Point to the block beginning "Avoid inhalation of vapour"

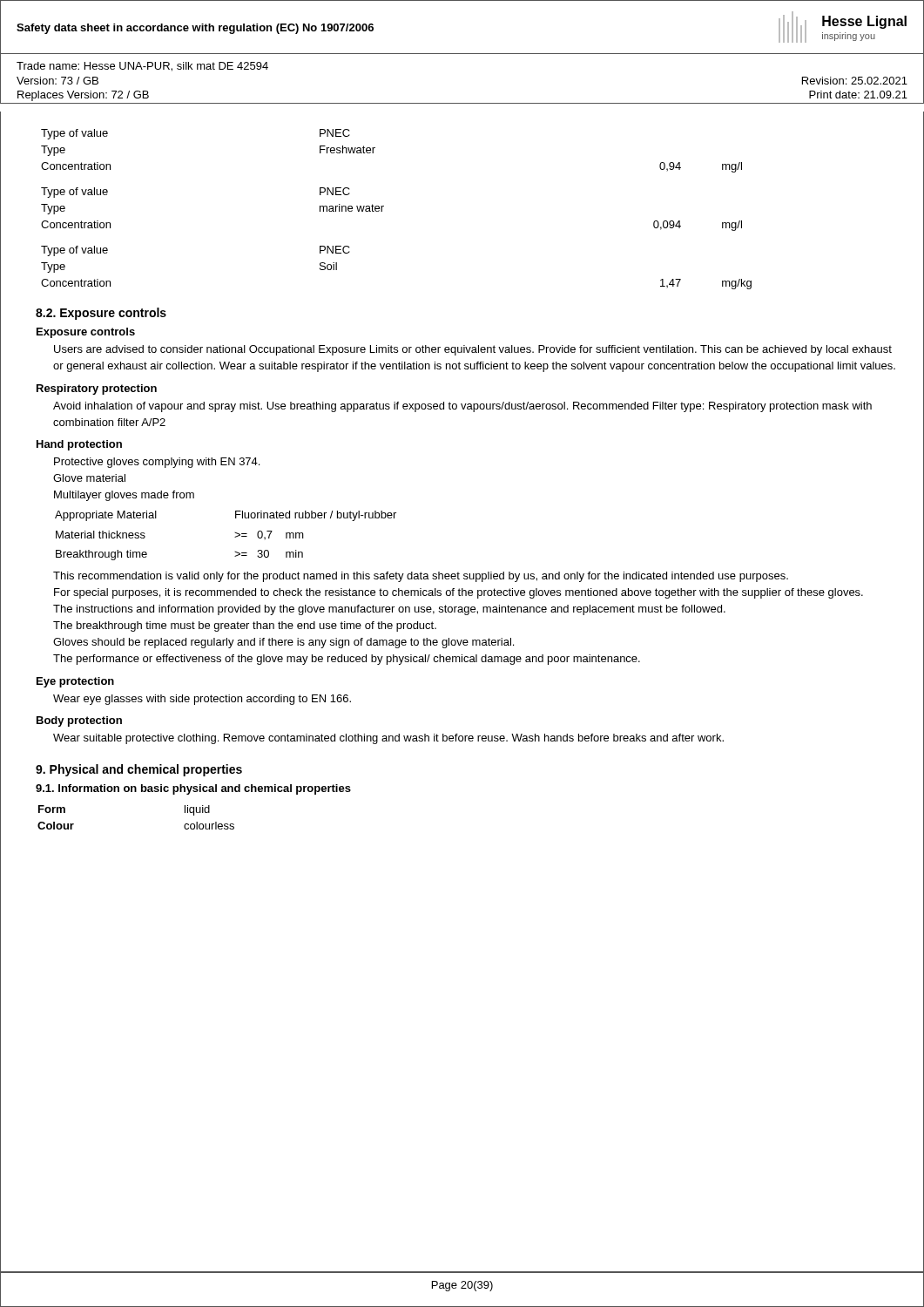click(463, 414)
